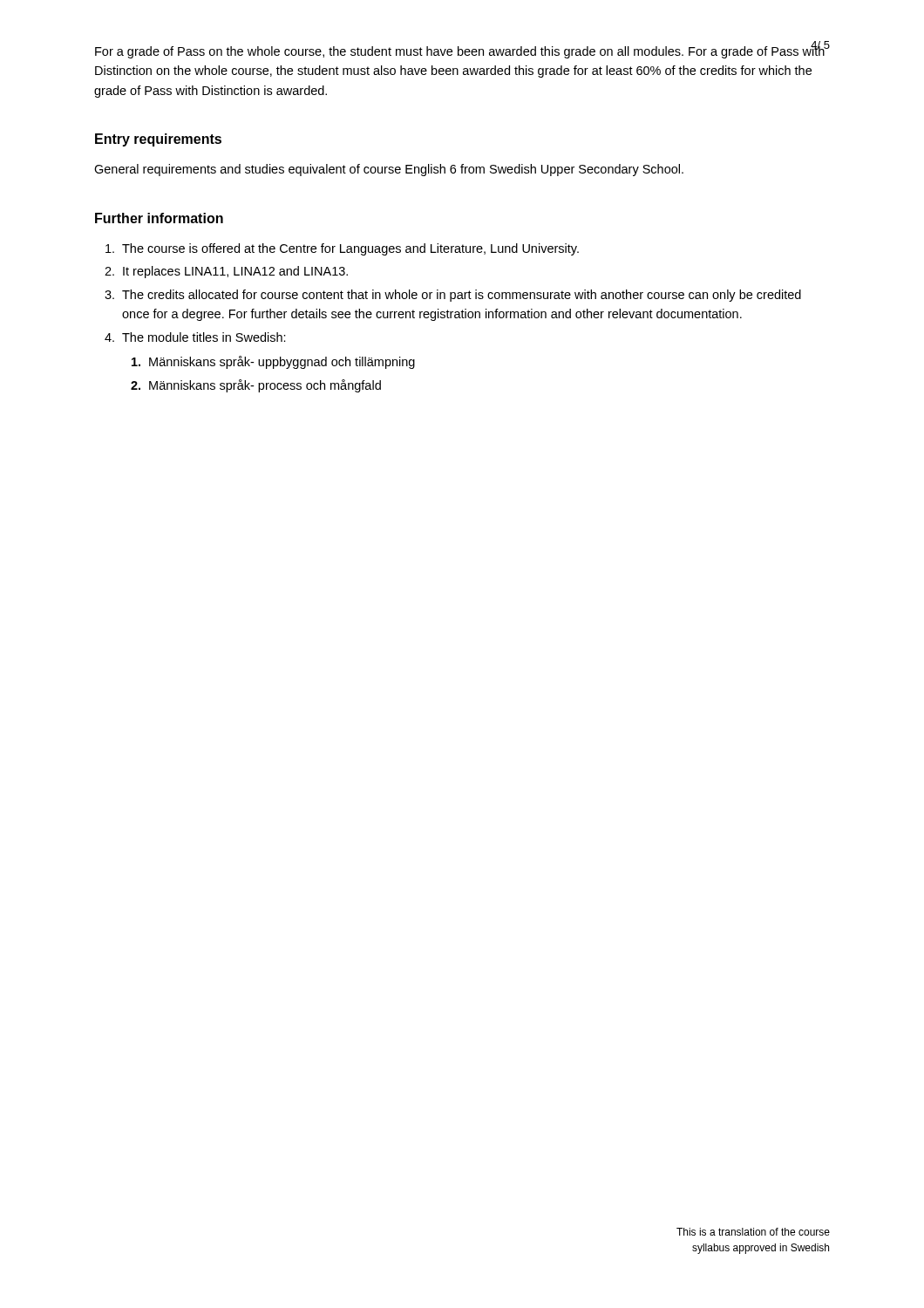Screen dimensions: 1308x924
Task: Locate the text "It replaces LINA11, LINA12 and LINA13."
Action: [236, 271]
